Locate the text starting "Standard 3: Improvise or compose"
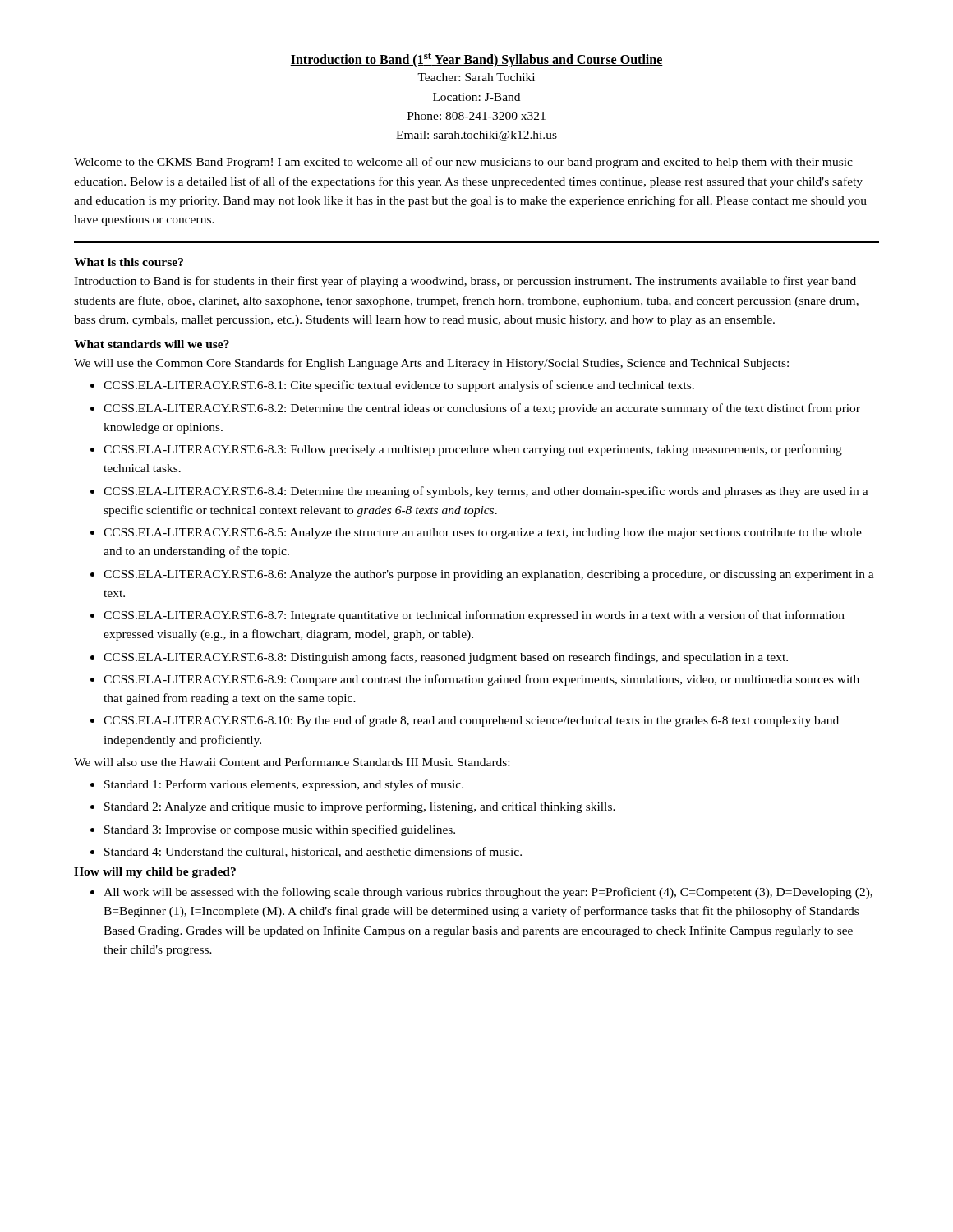Screen dimensions: 1232x953 tap(273, 830)
